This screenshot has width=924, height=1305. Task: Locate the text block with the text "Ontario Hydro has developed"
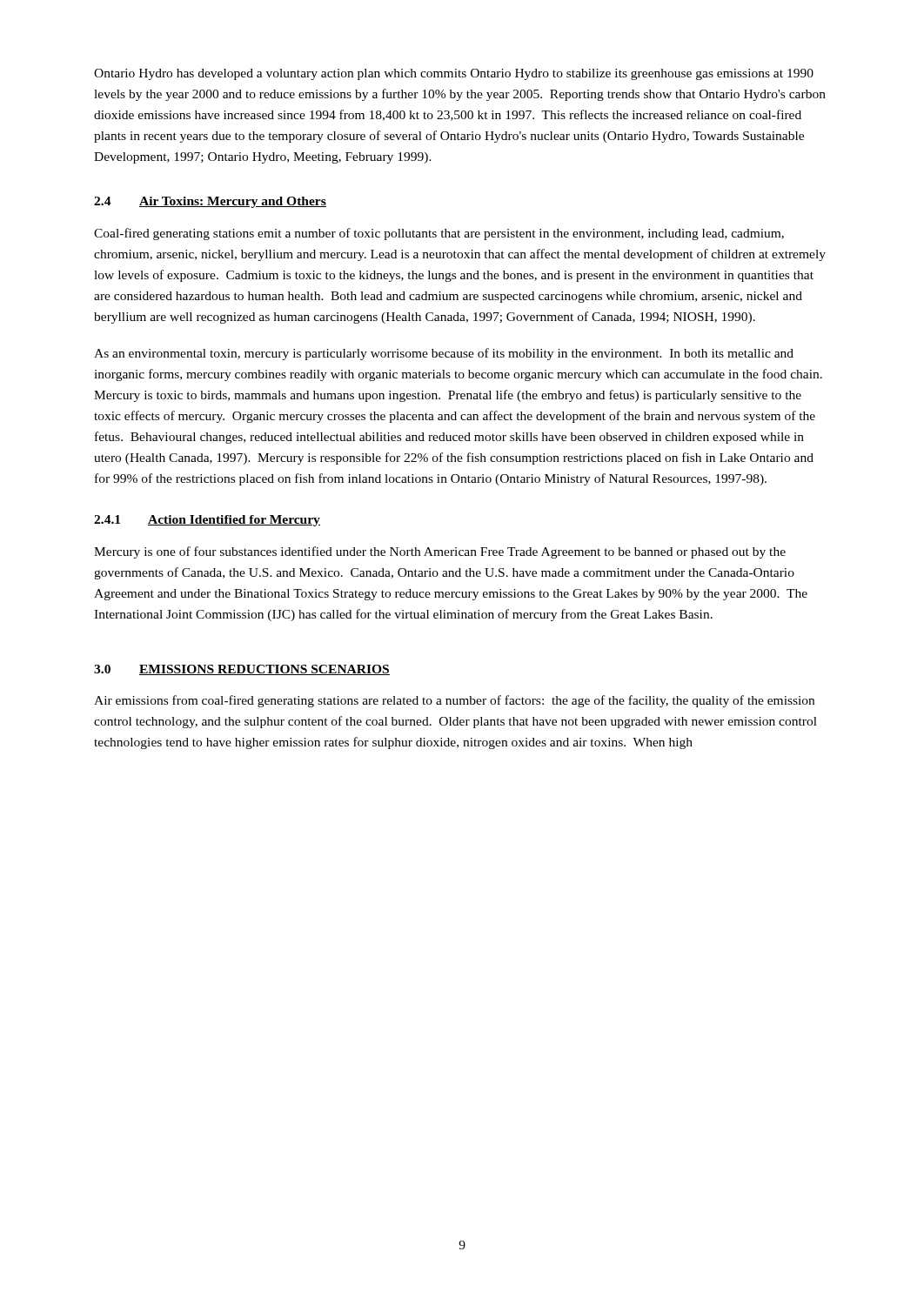coord(460,114)
